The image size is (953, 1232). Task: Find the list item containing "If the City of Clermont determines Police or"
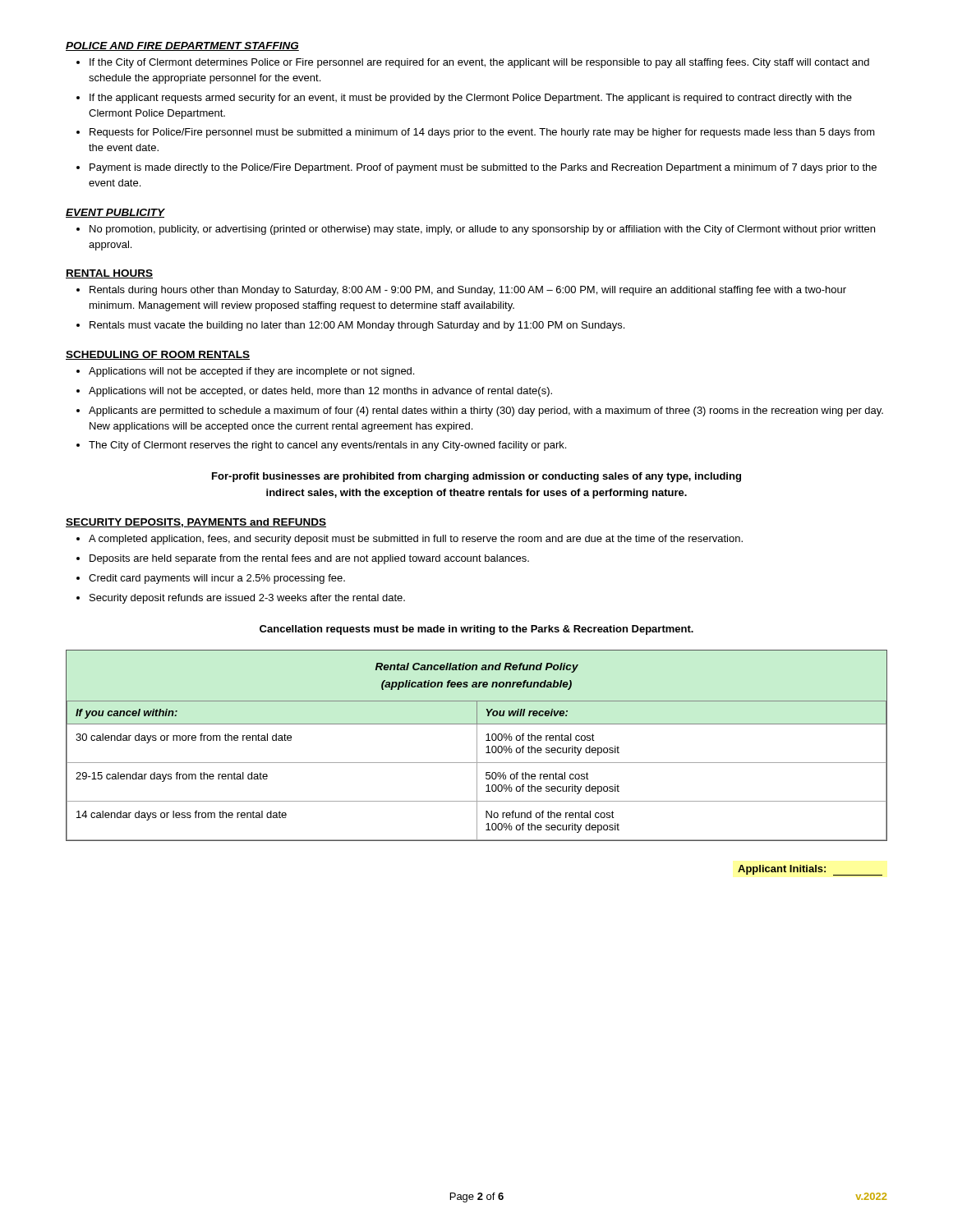(479, 70)
